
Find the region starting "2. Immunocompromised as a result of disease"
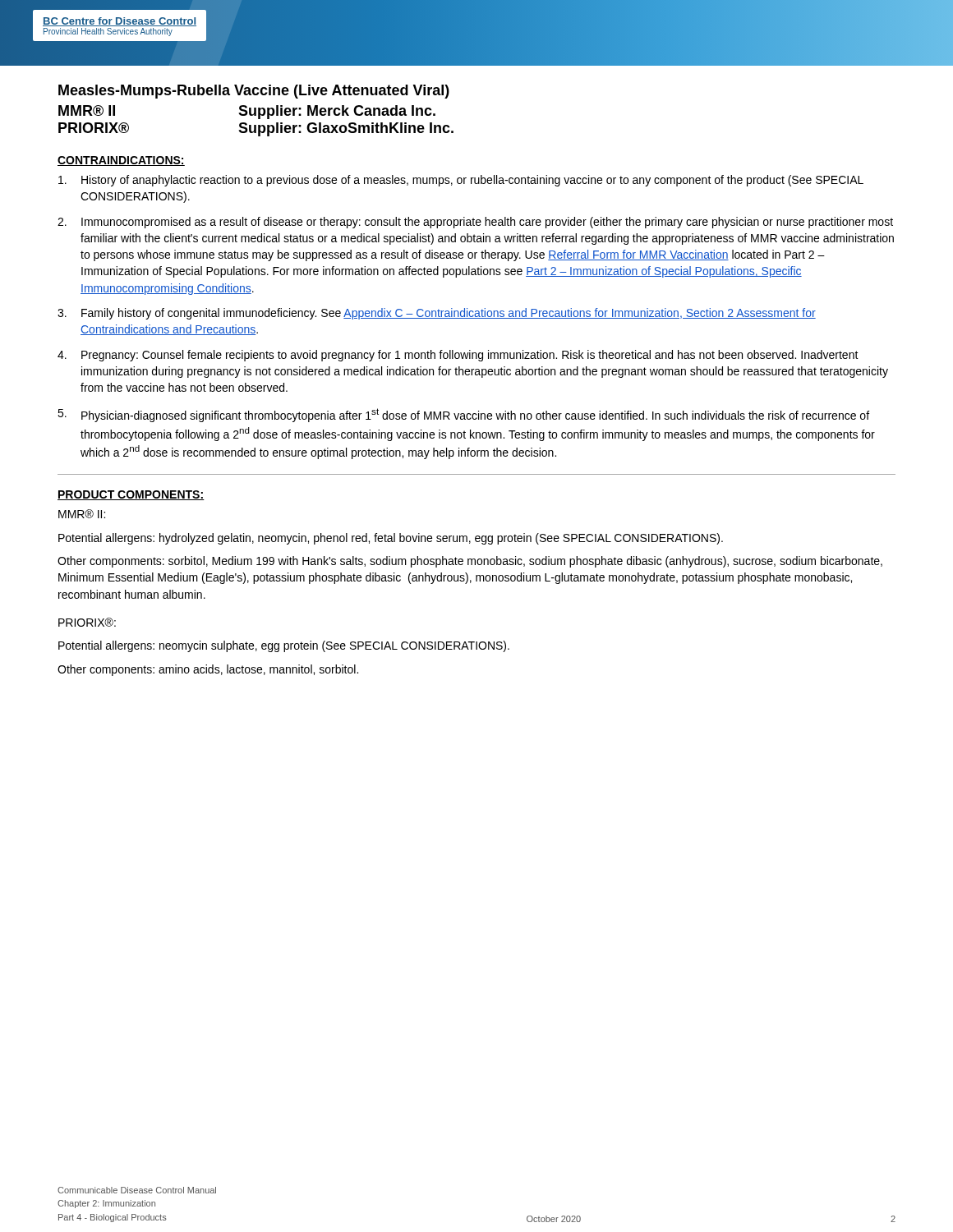(x=476, y=255)
